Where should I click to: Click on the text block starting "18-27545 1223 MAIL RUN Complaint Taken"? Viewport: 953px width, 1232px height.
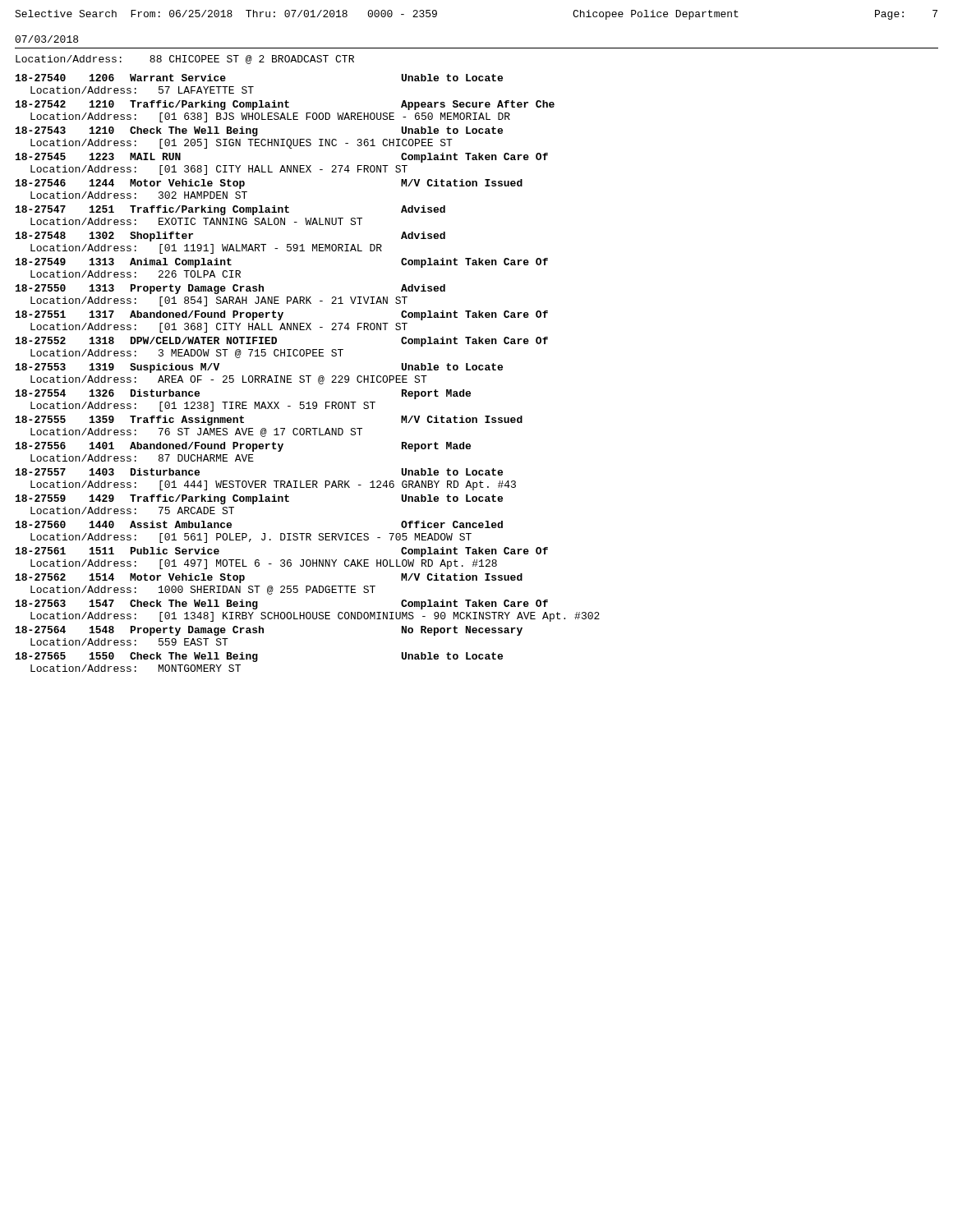tap(476, 163)
